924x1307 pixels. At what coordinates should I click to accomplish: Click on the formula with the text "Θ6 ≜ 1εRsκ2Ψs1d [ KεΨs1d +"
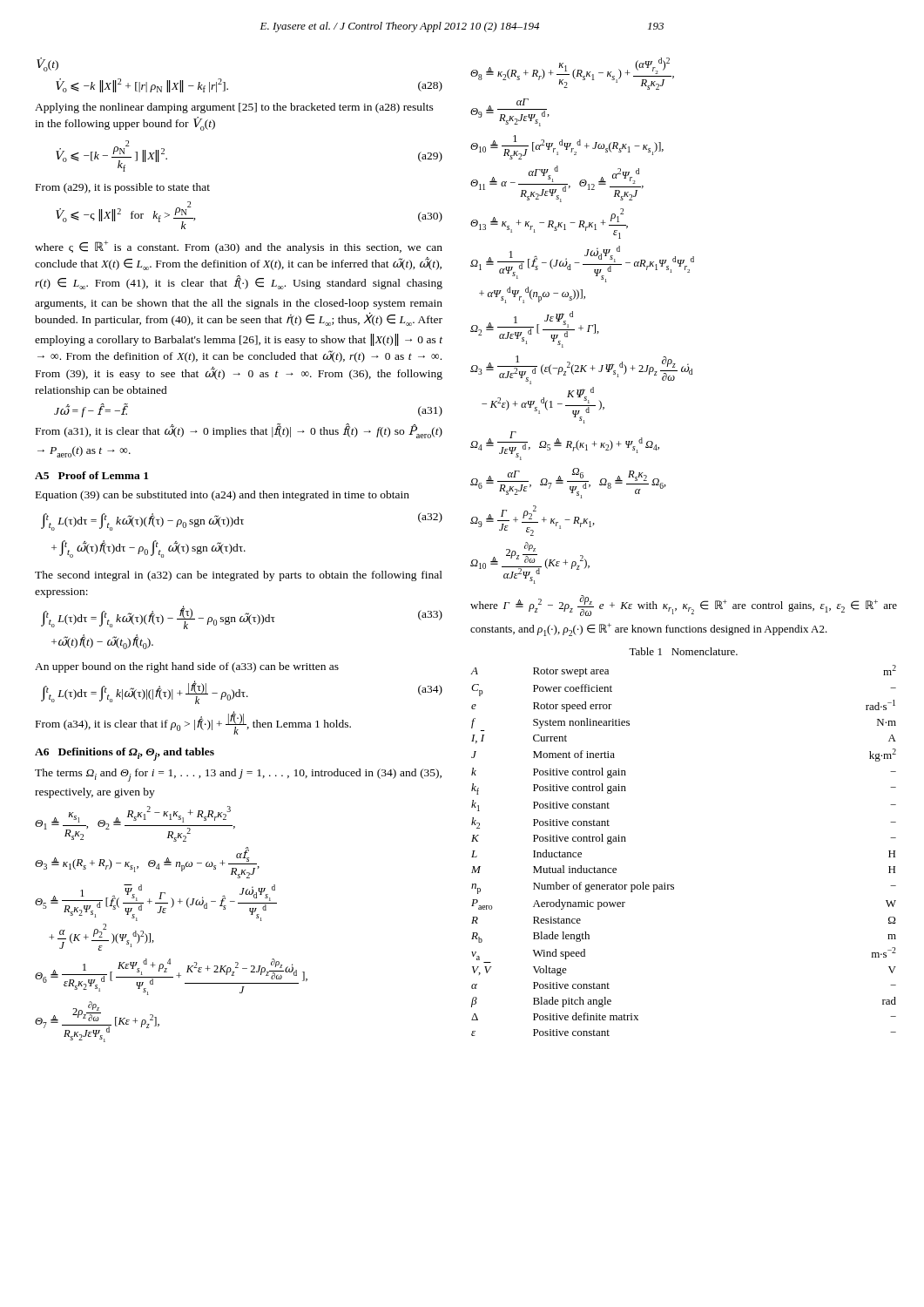coord(171,977)
